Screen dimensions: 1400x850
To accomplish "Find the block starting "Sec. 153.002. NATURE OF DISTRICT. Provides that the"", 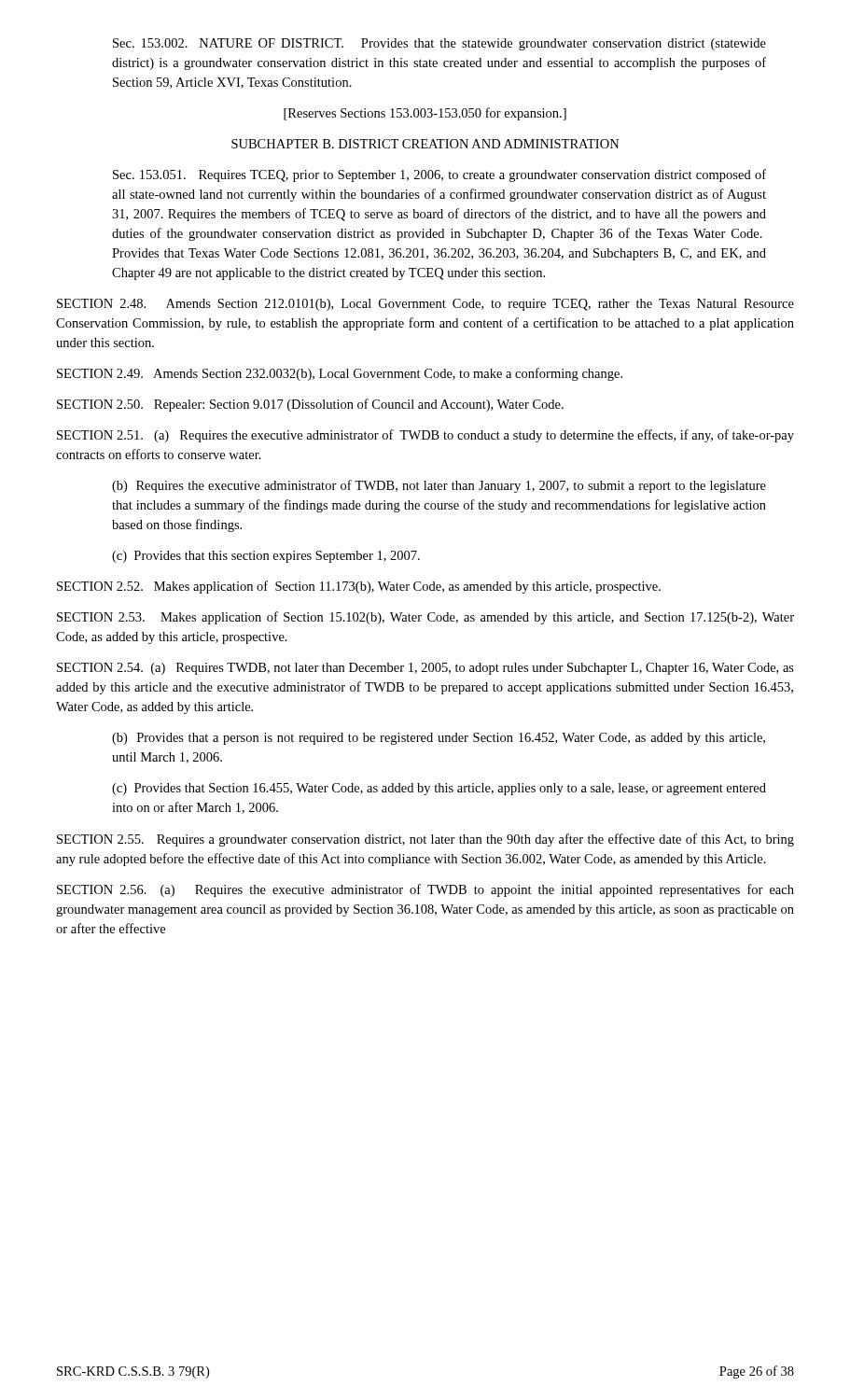I will point(439,63).
